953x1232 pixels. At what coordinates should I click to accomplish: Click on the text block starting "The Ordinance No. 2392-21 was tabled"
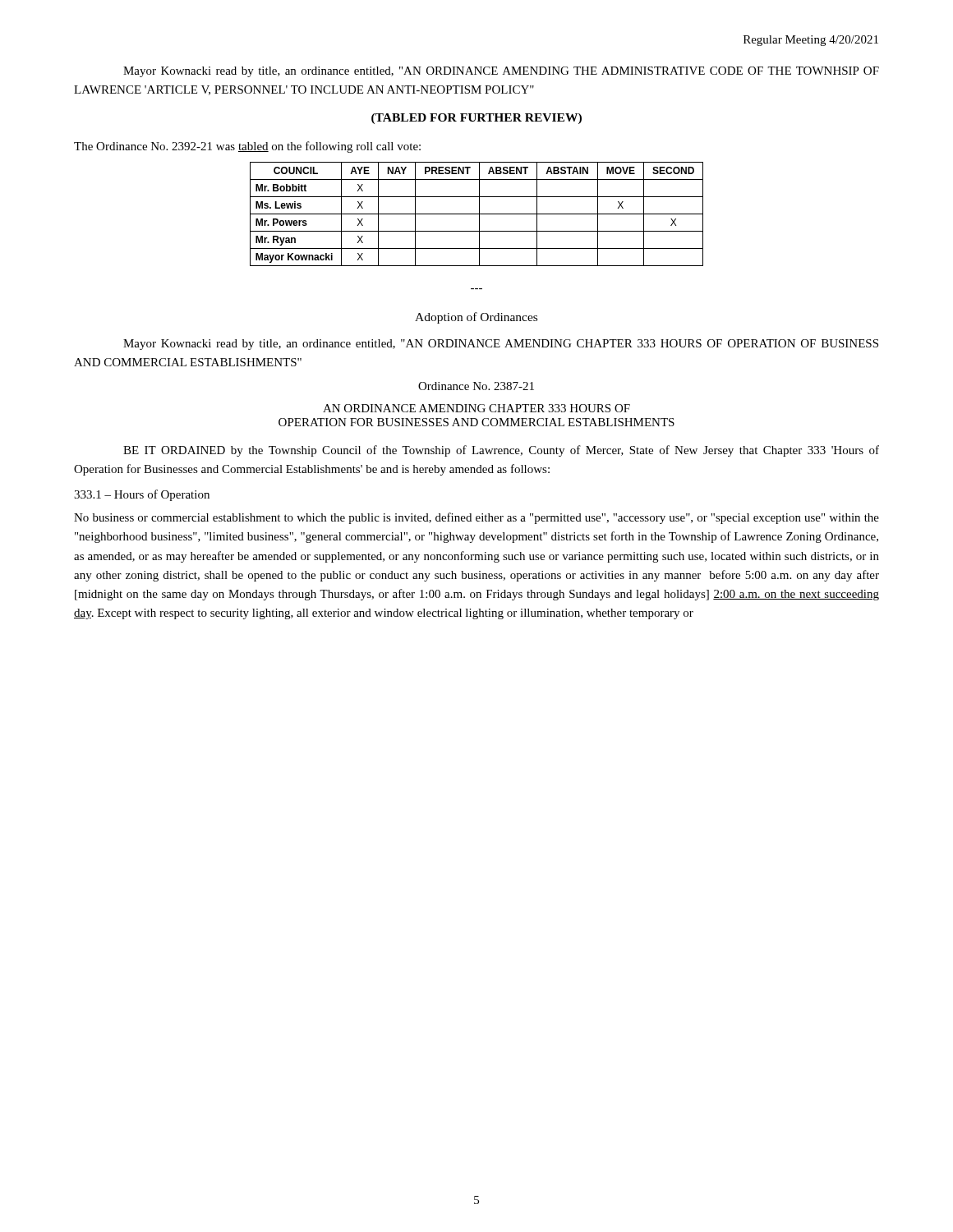[248, 146]
